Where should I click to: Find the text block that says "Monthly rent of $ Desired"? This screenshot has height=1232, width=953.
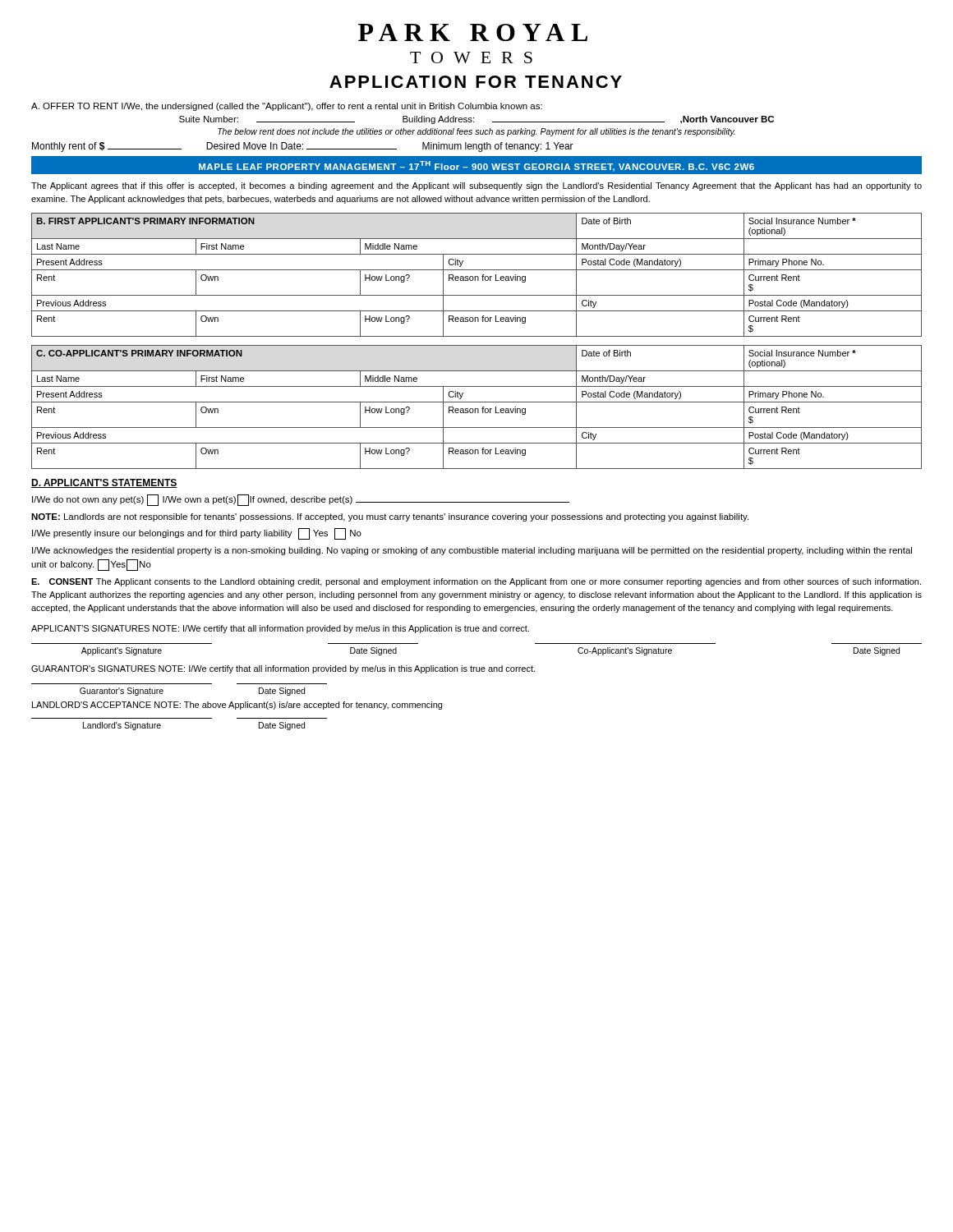pyautogui.click(x=302, y=146)
